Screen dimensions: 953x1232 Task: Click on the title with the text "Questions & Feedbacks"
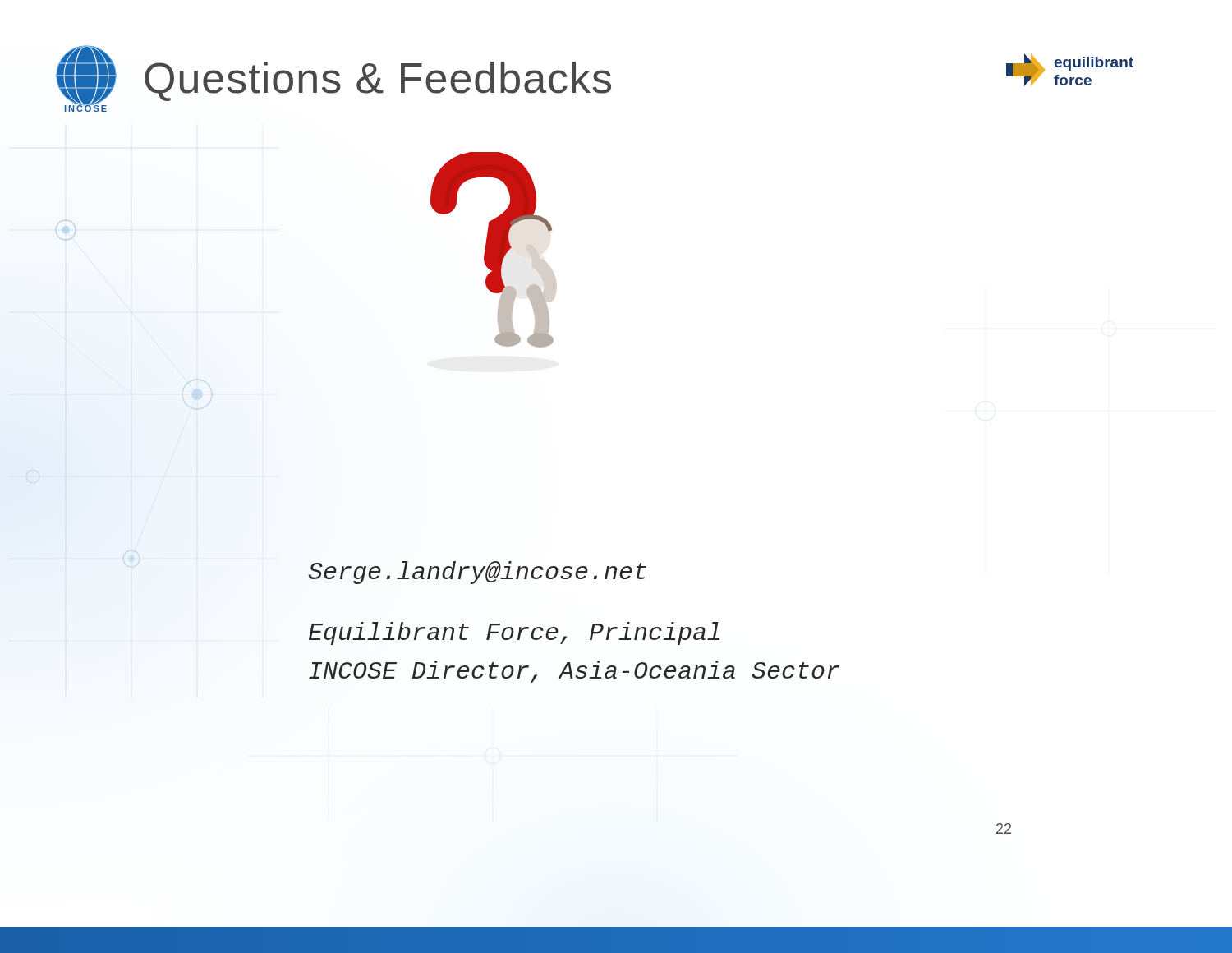[378, 78]
